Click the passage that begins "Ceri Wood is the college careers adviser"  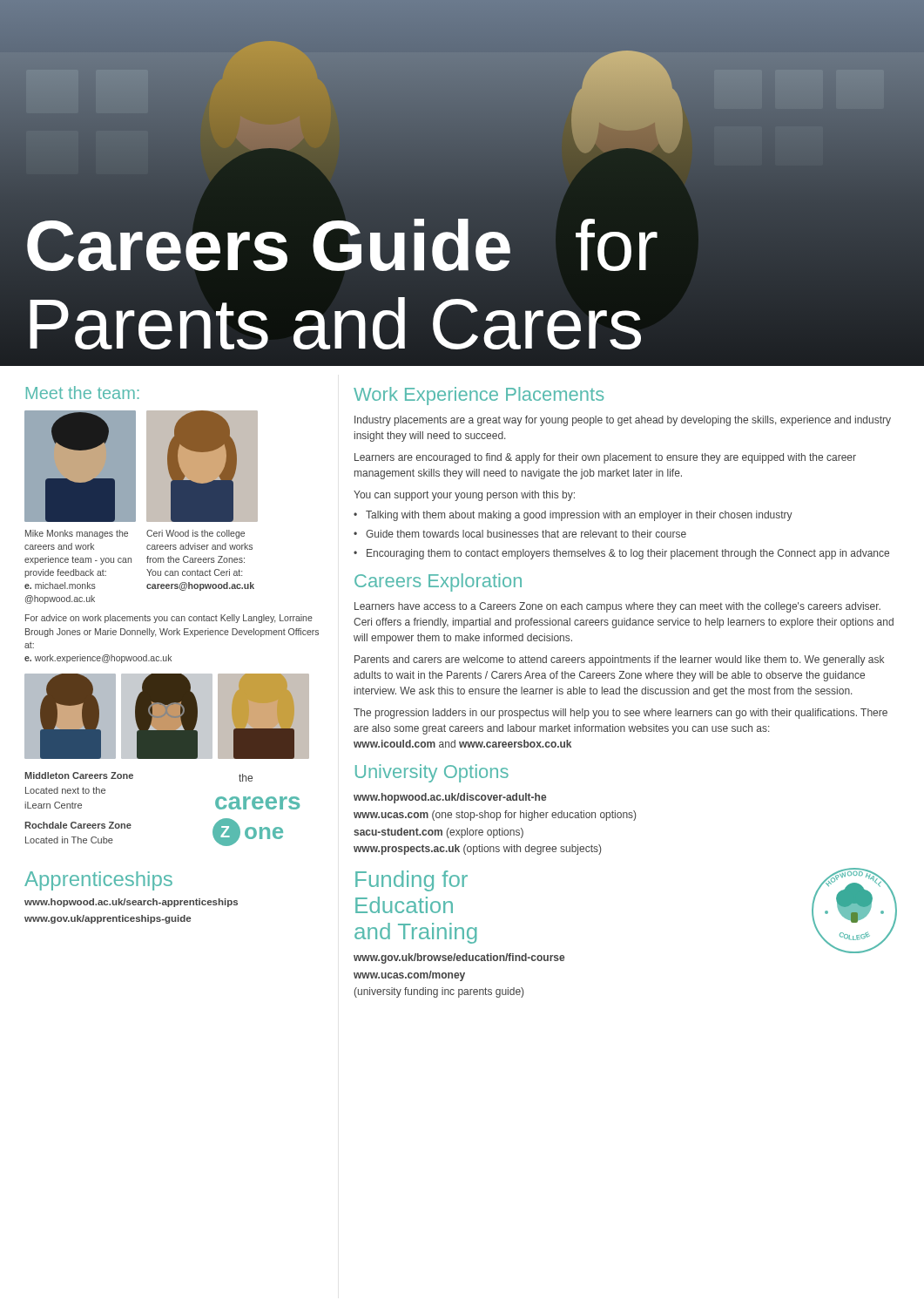[x=200, y=559]
